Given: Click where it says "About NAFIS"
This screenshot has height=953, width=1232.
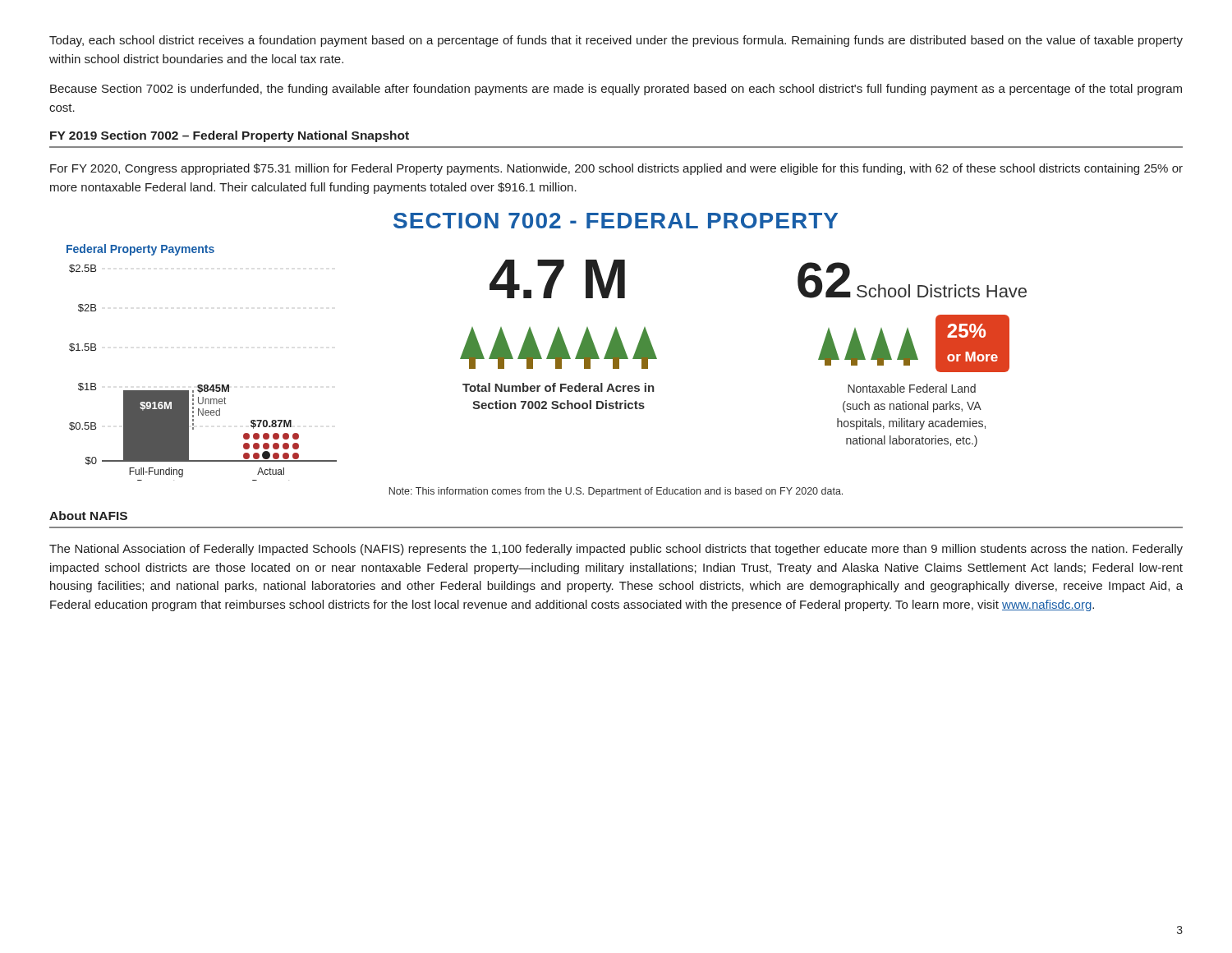Looking at the screenshot, I should pos(89,516).
